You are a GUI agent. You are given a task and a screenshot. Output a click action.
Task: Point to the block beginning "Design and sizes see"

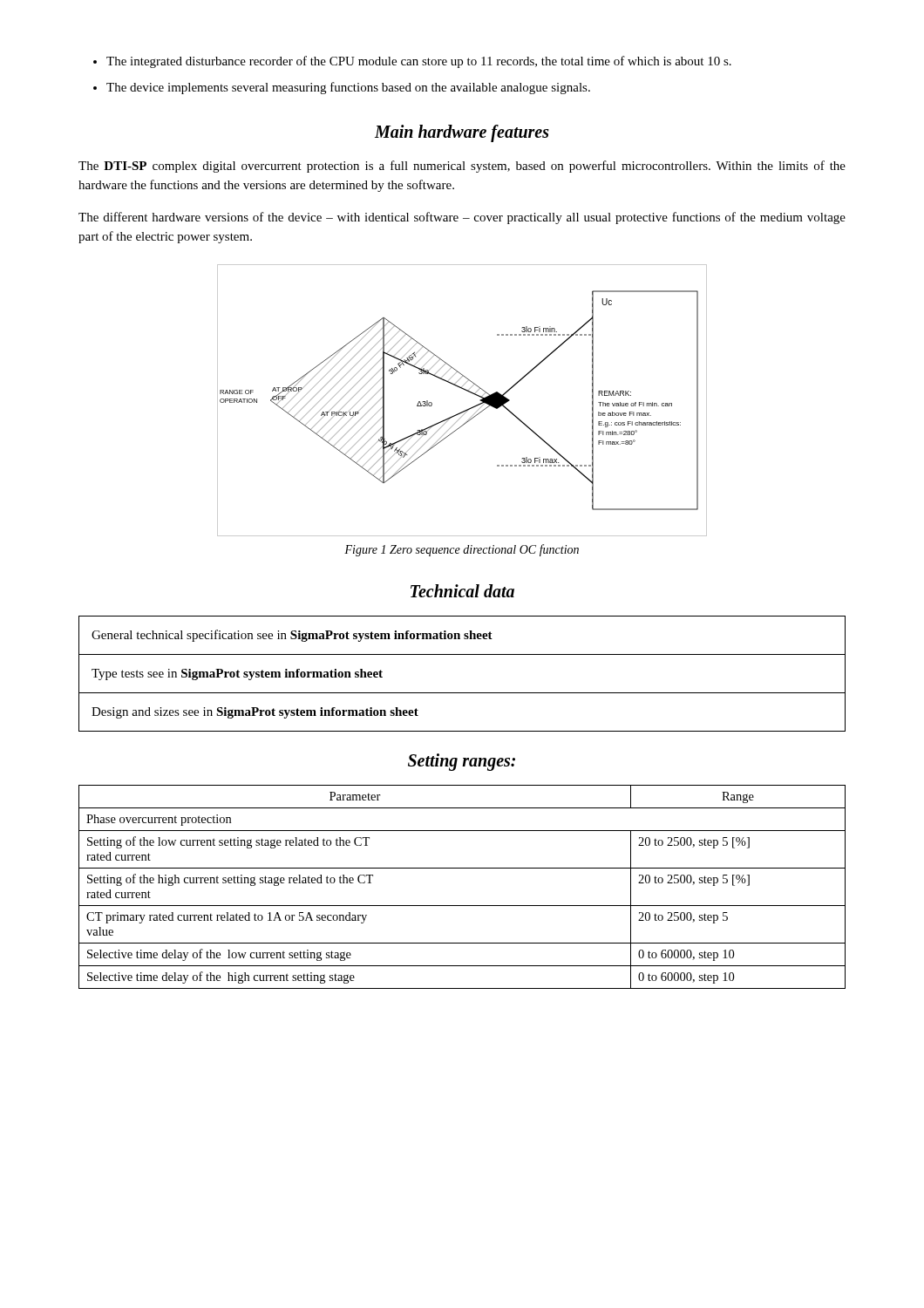point(255,712)
